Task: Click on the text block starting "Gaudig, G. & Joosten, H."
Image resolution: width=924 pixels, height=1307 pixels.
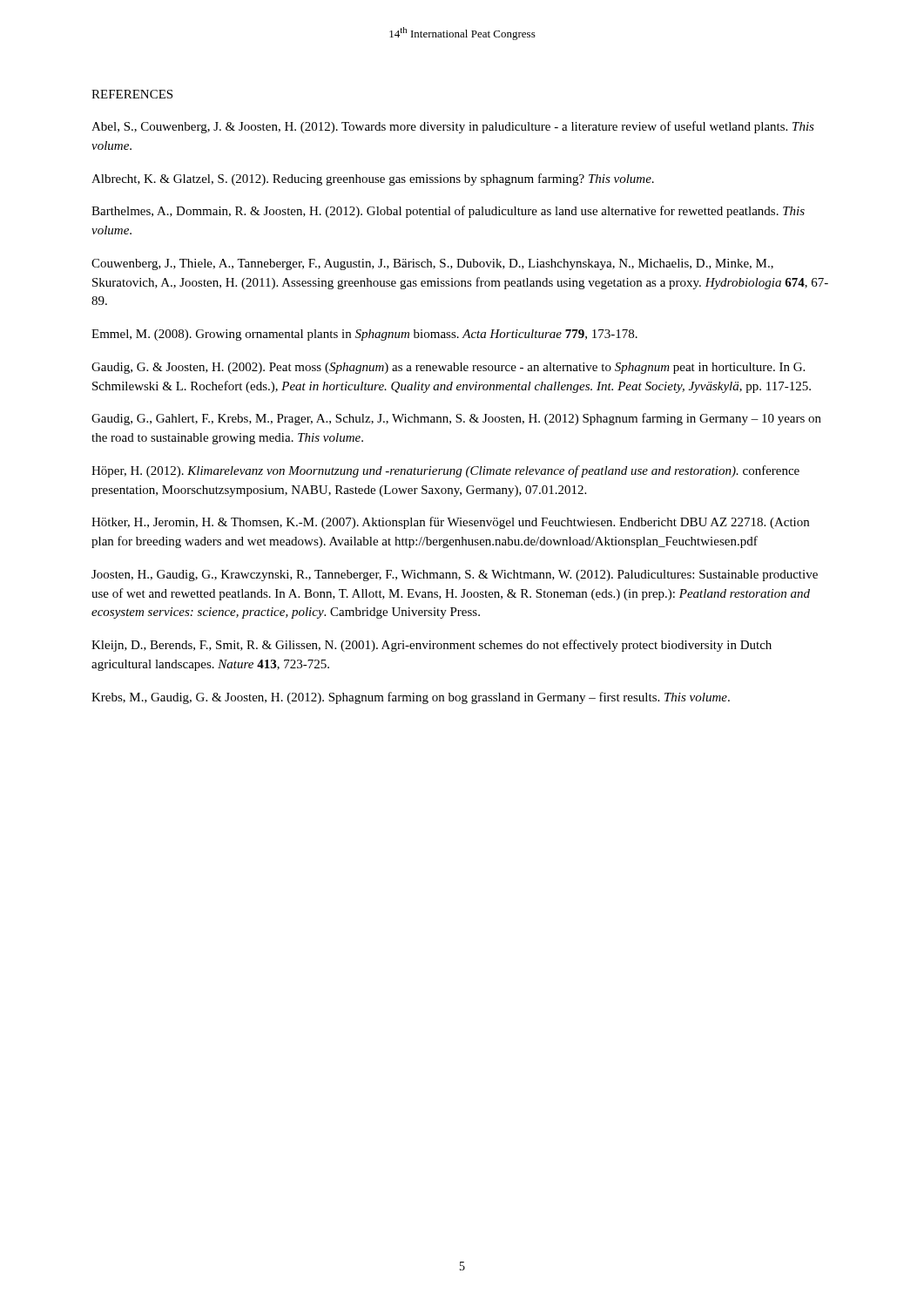Action: (x=452, y=376)
